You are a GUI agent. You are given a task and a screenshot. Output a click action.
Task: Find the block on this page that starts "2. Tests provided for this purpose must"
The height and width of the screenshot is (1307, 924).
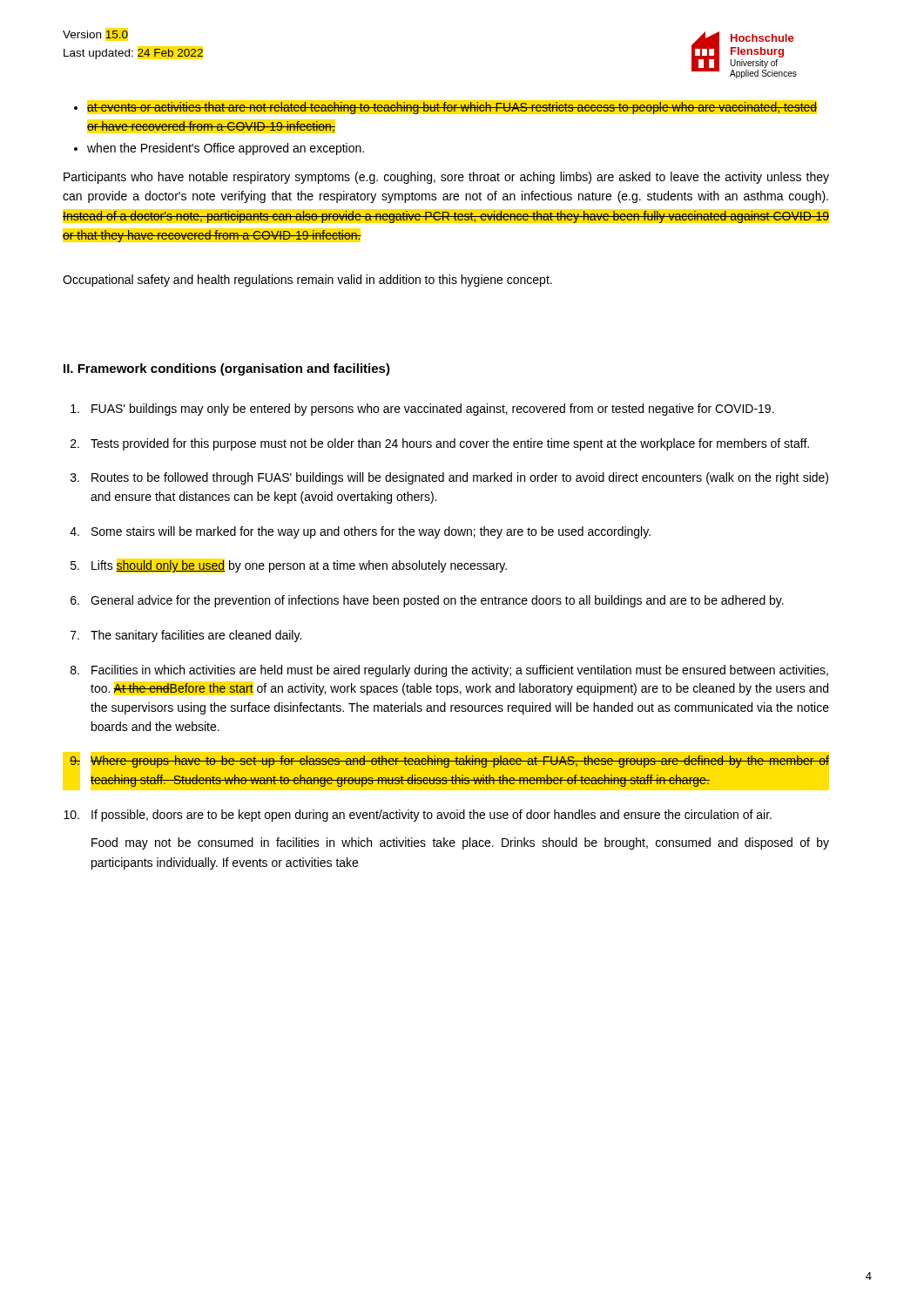(446, 444)
